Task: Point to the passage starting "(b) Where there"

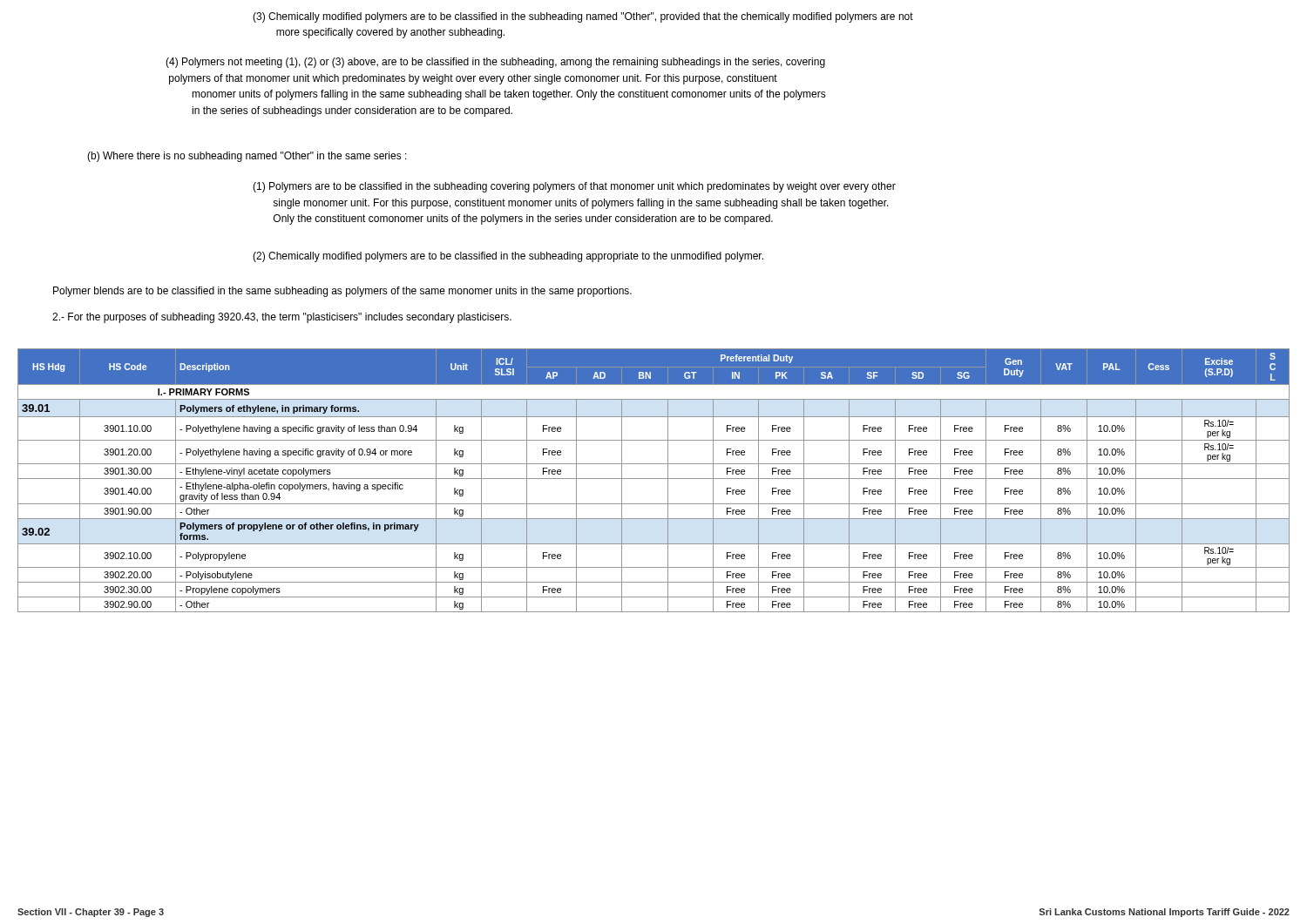Action: [247, 156]
